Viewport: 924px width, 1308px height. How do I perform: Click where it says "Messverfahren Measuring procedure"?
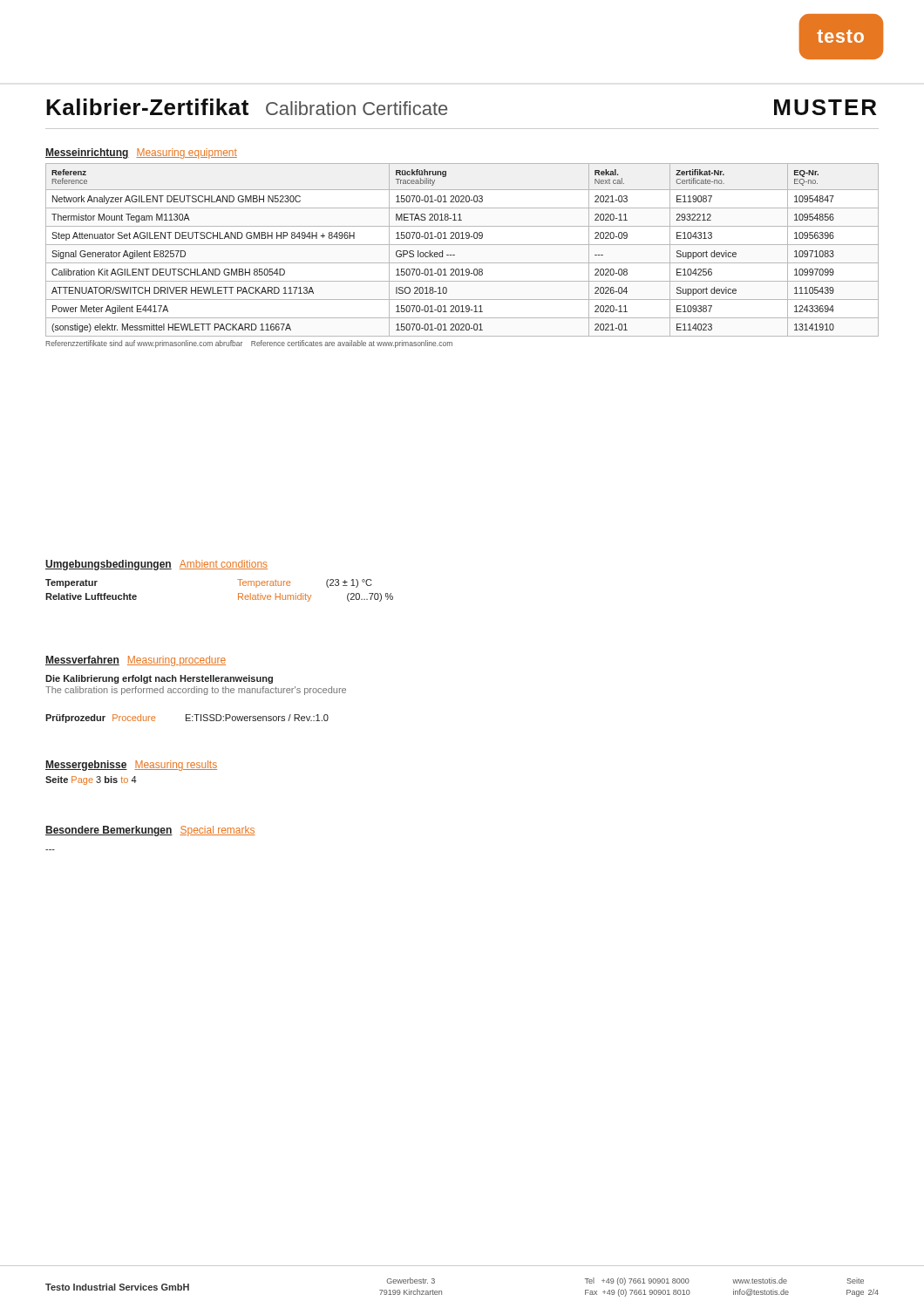(x=136, y=660)
